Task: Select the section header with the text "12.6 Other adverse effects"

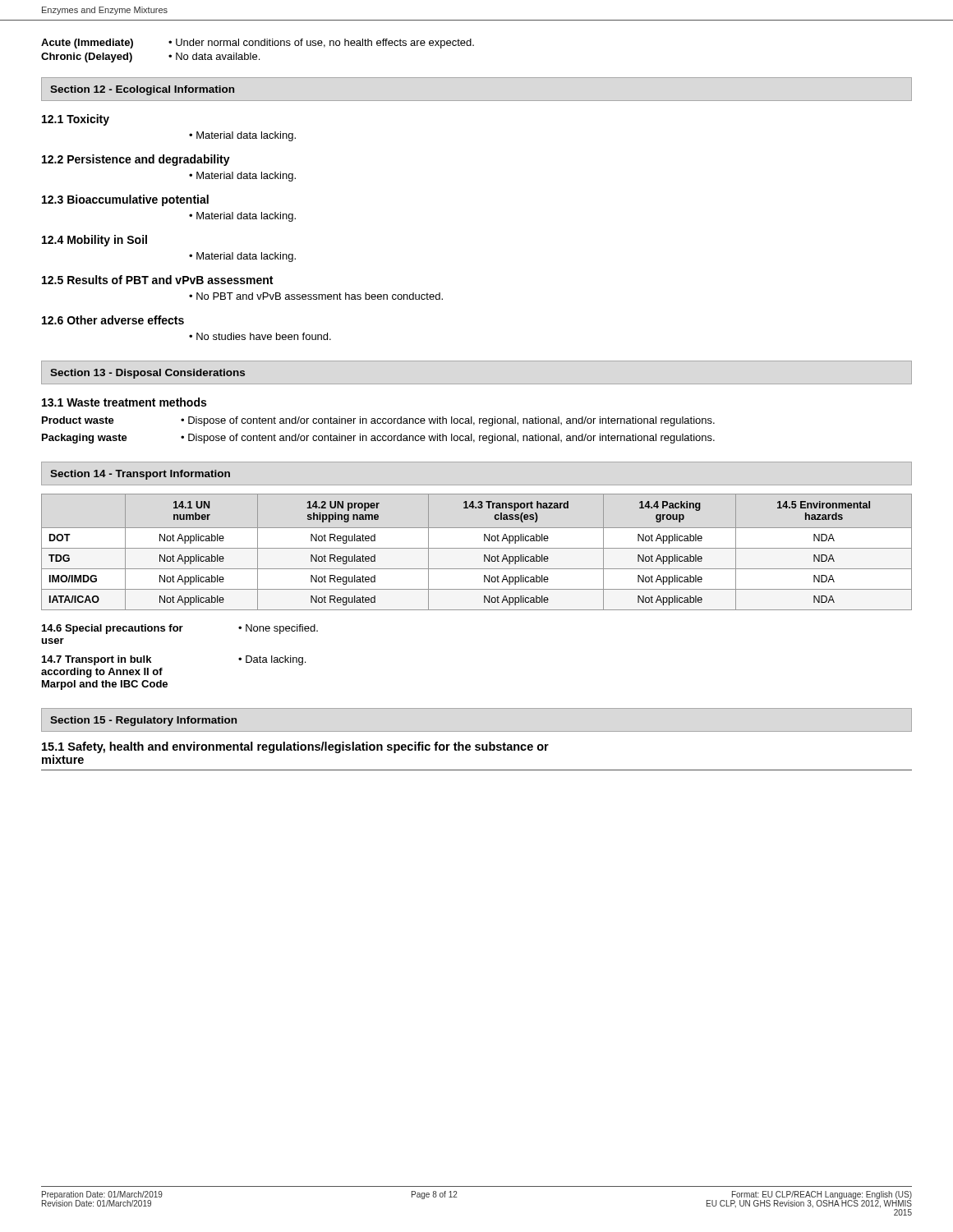Action: point(113,320)
